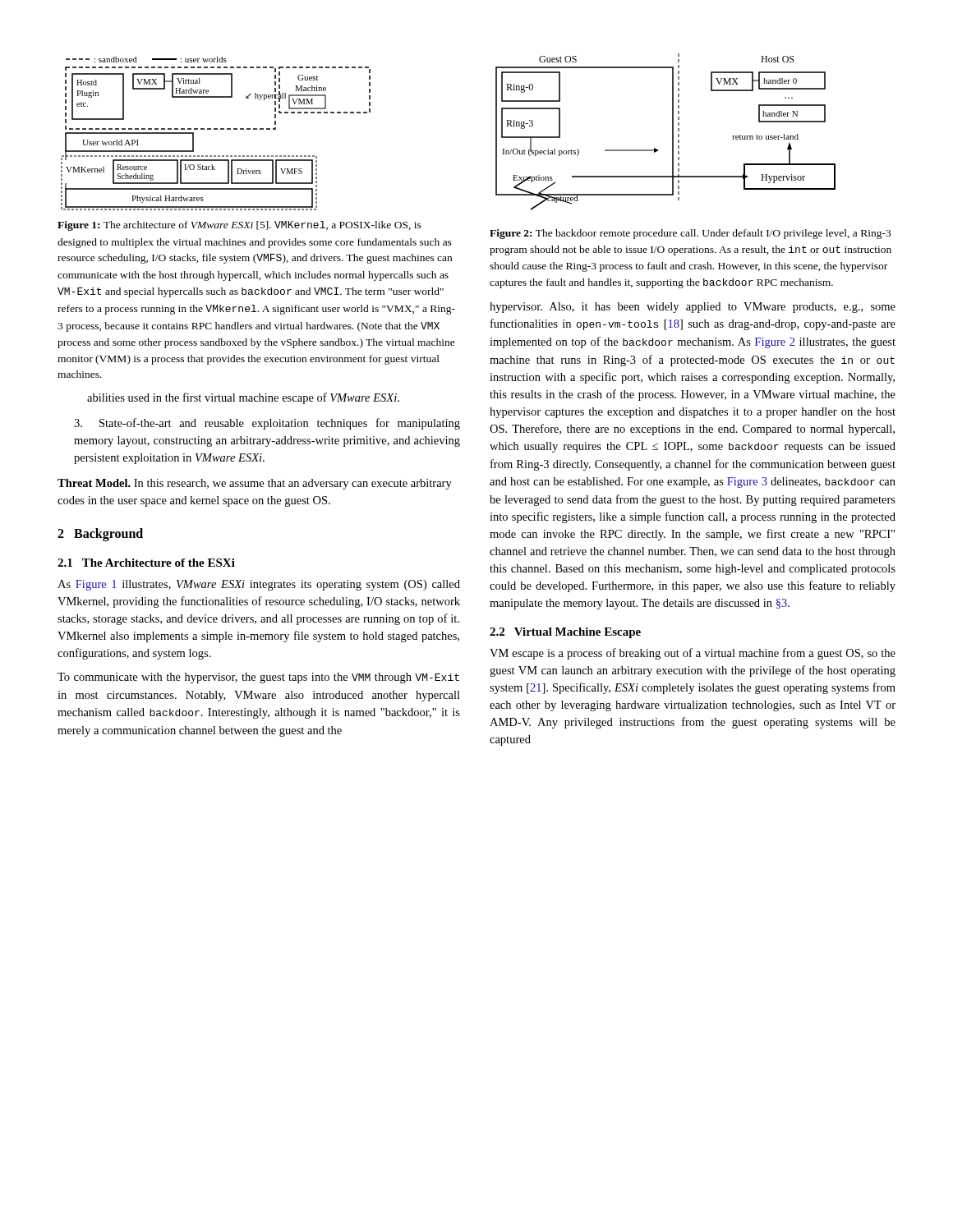Locate the block starting "Figure 1: The architecture of VMware ESXi"
Viewport: 953px width, 1232px height.
click(256, 300)
